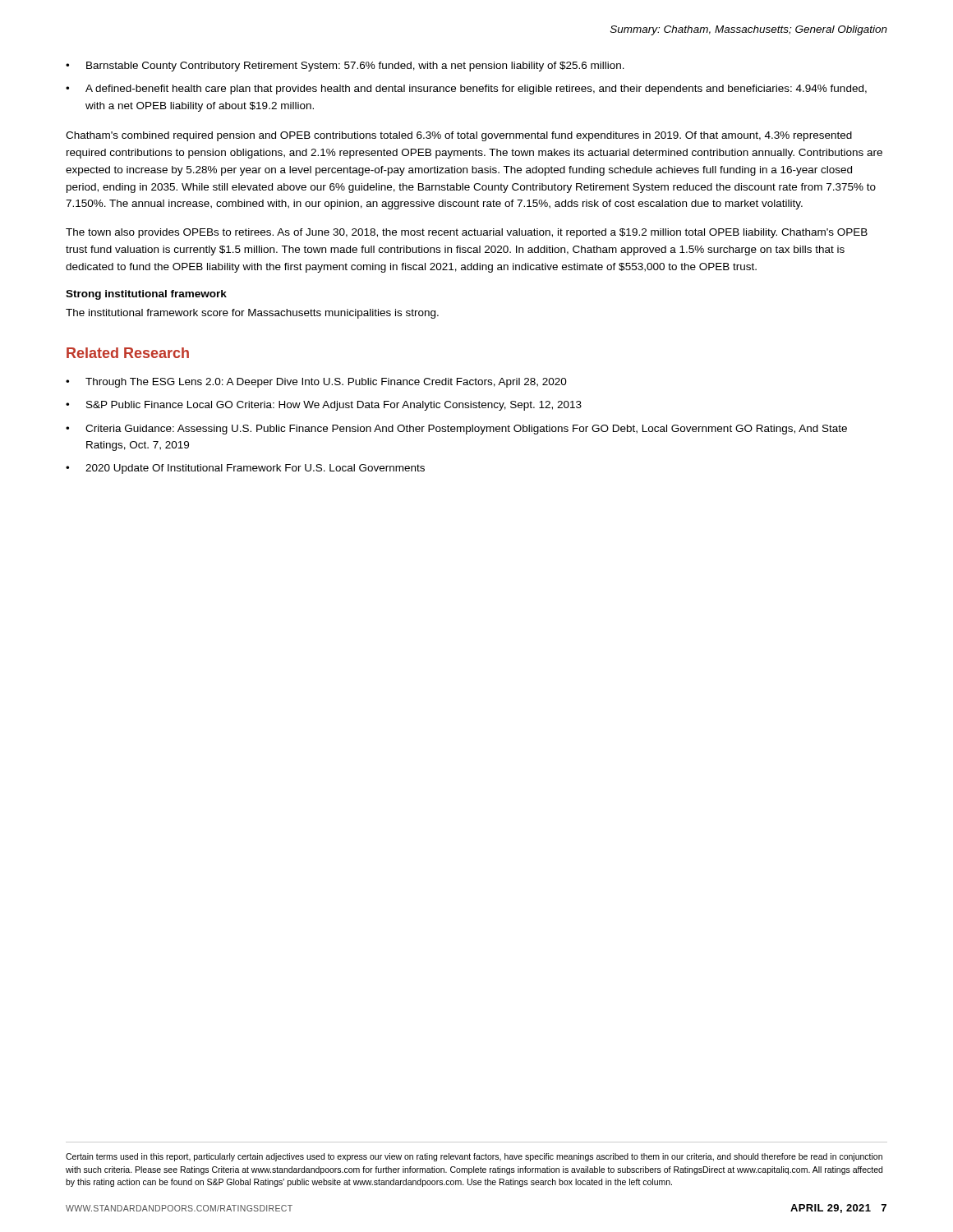Image resolution: width=953 pixels, height=1232 pixels.
Task: Click on the footnote that reads "Certain terms used in this report, particularly certain"
Action: pyautogui.click(x=476, y=1164)
